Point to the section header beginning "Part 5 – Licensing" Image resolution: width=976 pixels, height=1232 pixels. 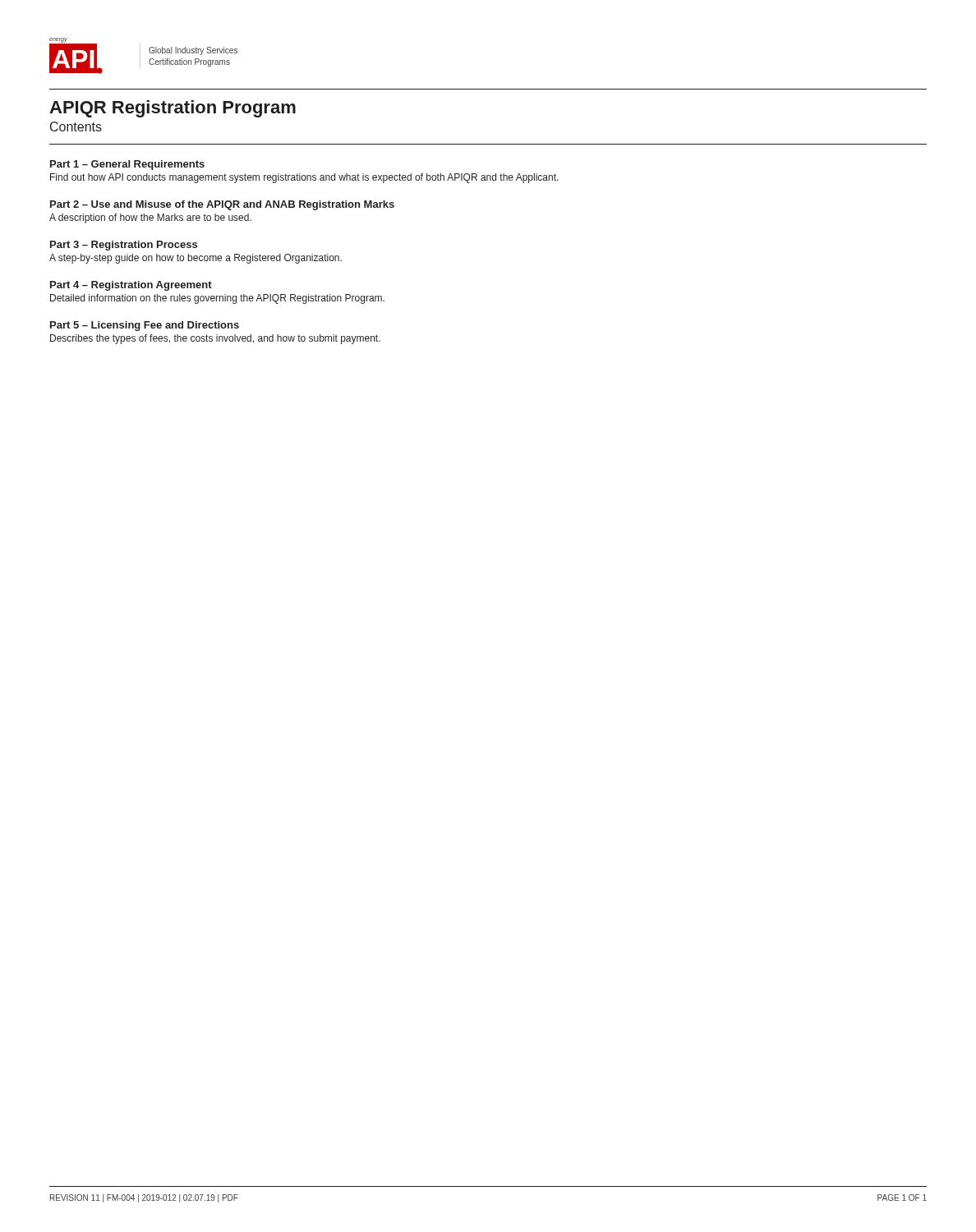click(x=145, y=326)
